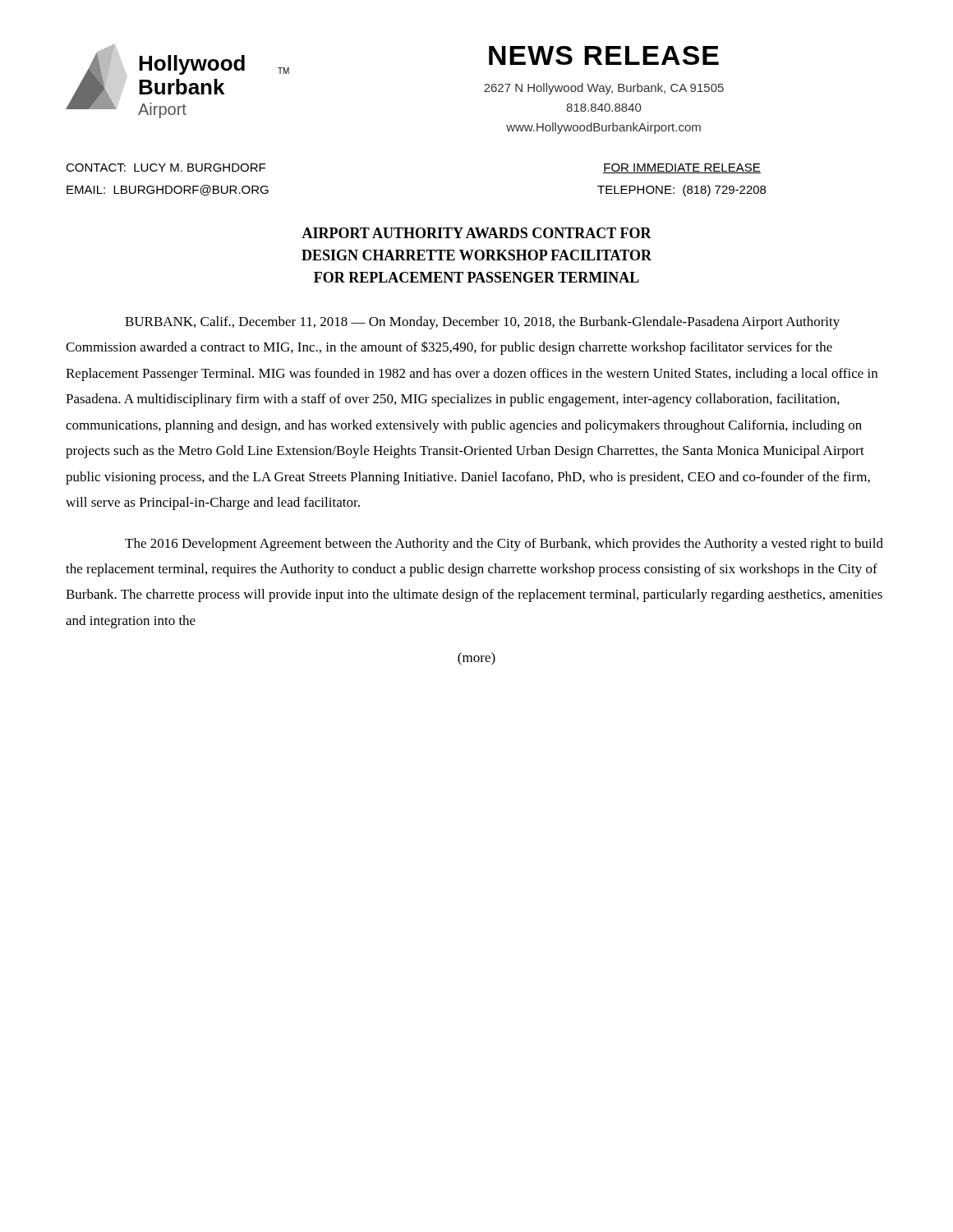Select the text block that reads "2627 N Hollywood Way, Burbank, CA"
Screen dimensions: 1232x953
coord(604,107)
